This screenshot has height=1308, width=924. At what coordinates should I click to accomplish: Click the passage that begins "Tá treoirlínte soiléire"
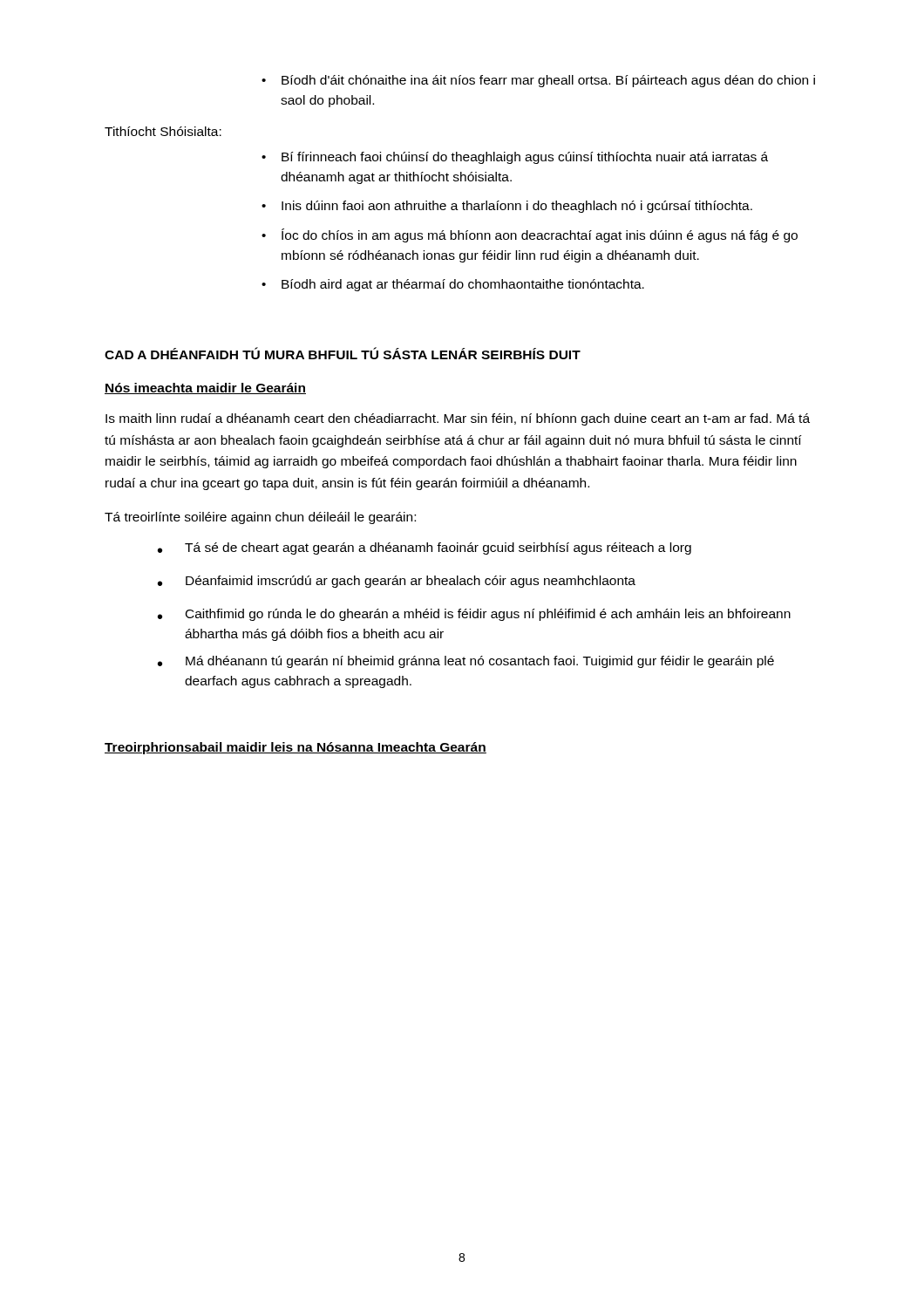tap(261, 517)
